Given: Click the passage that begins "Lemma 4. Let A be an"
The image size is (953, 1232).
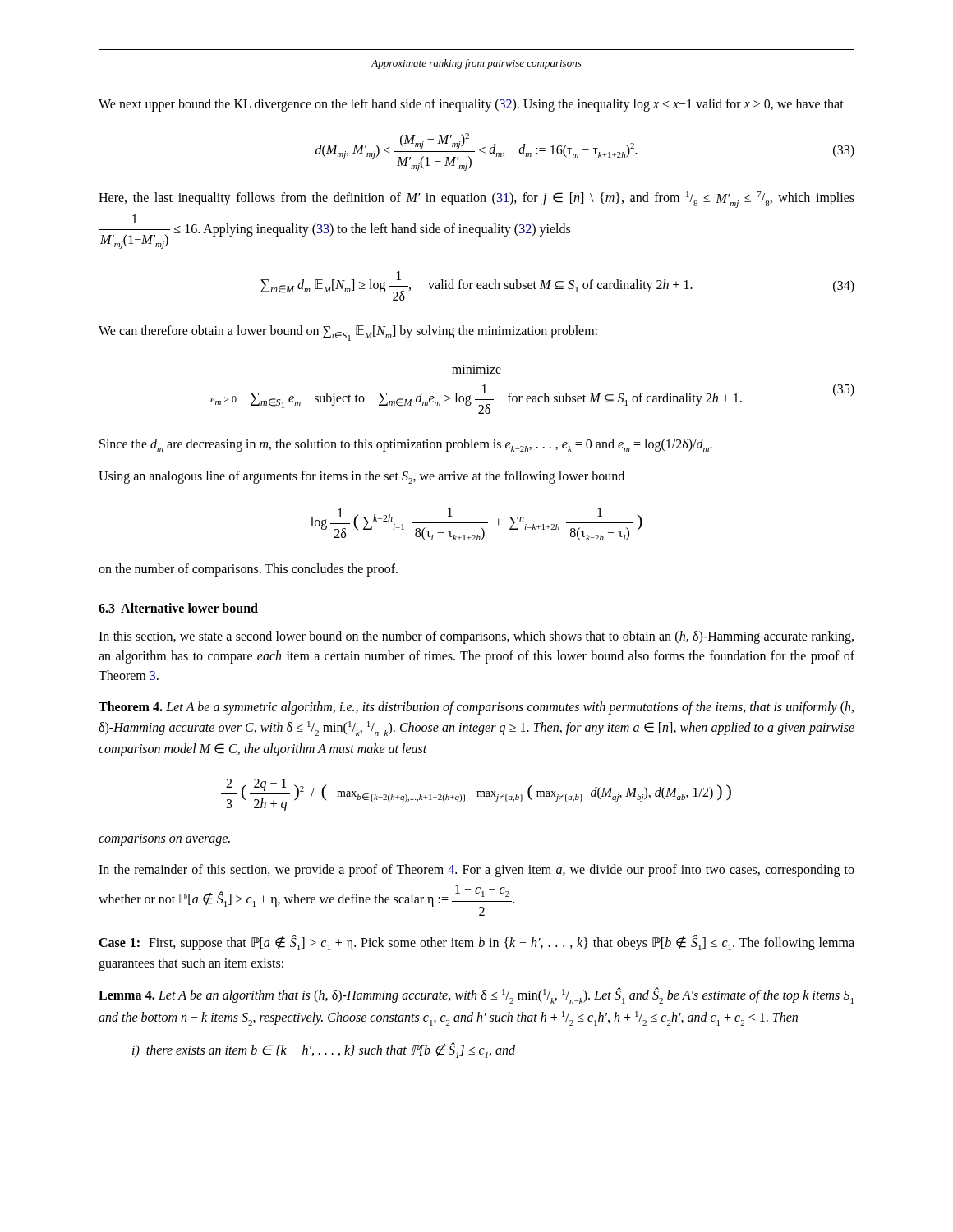Looking at the screenshot, I should tap(476, 1007).
